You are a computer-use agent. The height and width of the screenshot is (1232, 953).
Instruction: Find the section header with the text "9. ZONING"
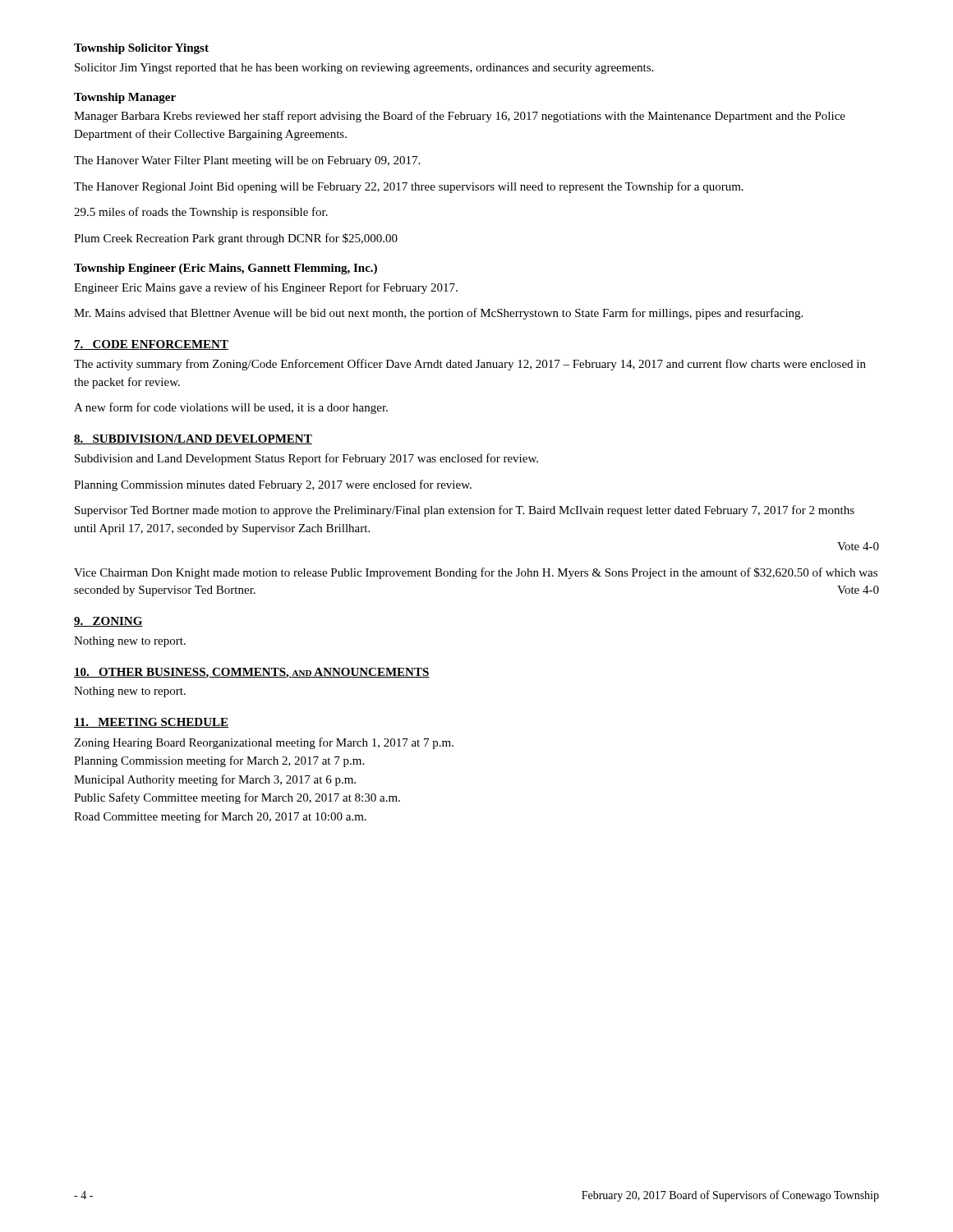click(108, 621)
